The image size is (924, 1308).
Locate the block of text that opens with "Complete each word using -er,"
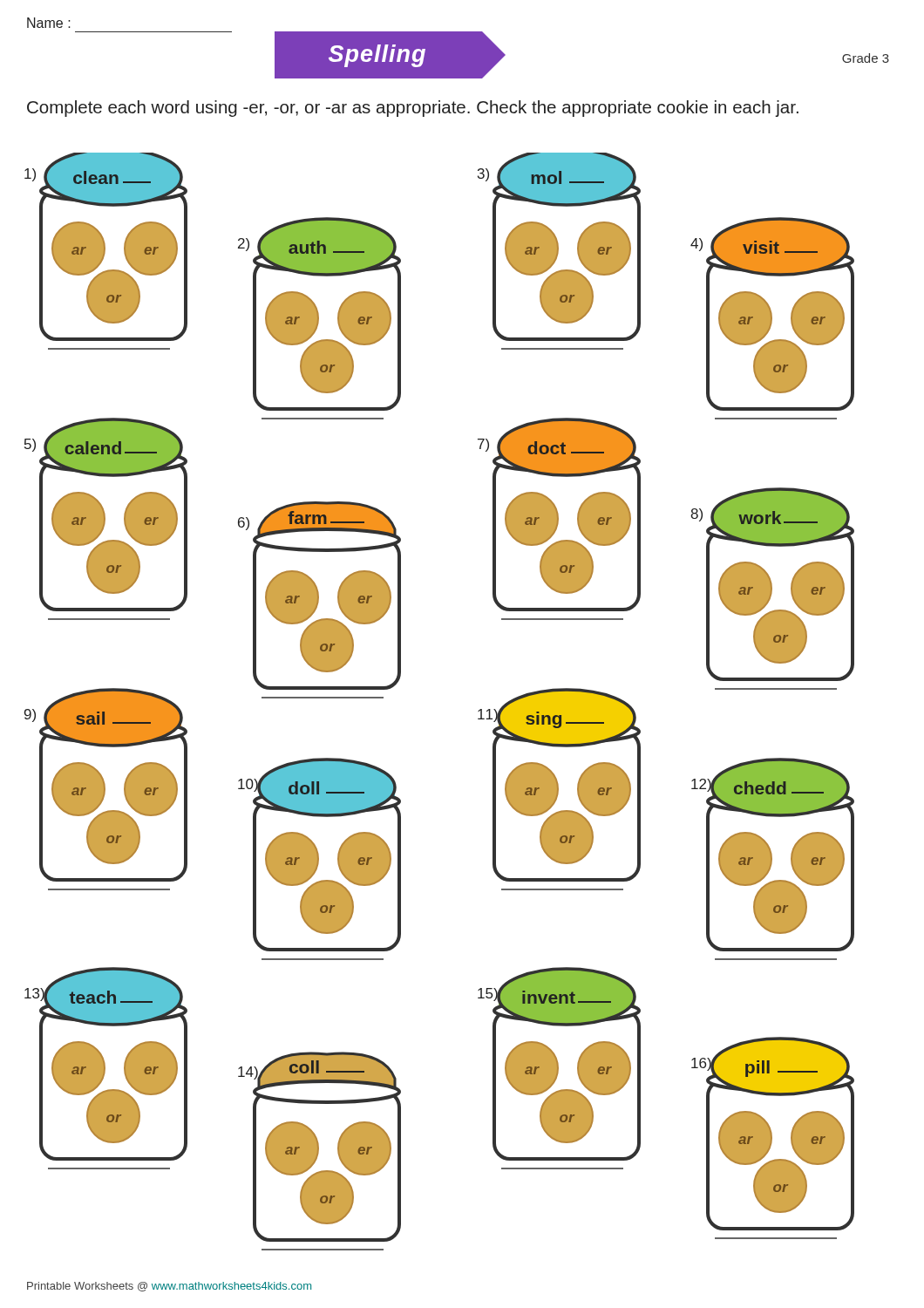(413, 107)
